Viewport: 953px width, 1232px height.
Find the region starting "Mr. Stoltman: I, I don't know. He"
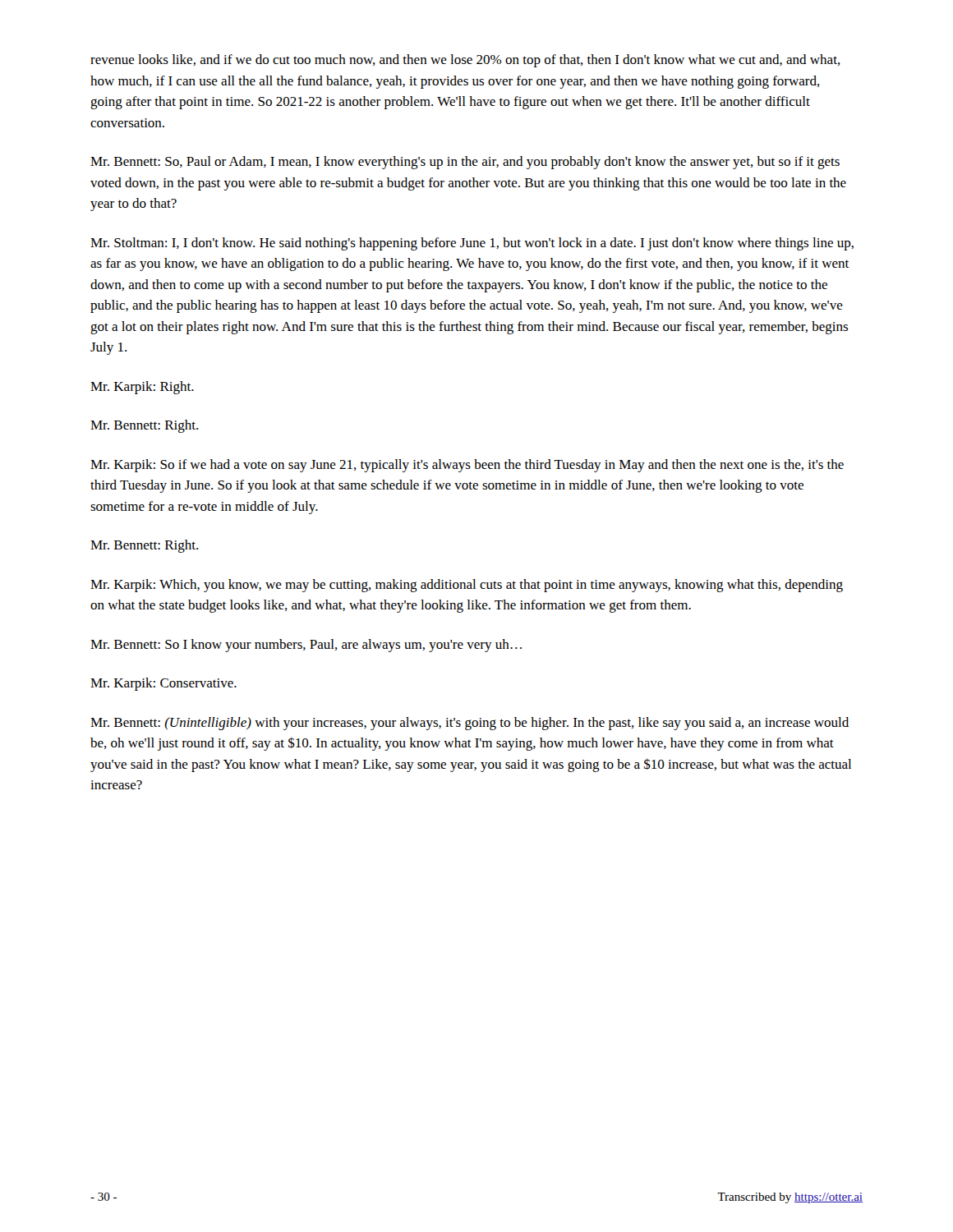[x=472, y=295]
